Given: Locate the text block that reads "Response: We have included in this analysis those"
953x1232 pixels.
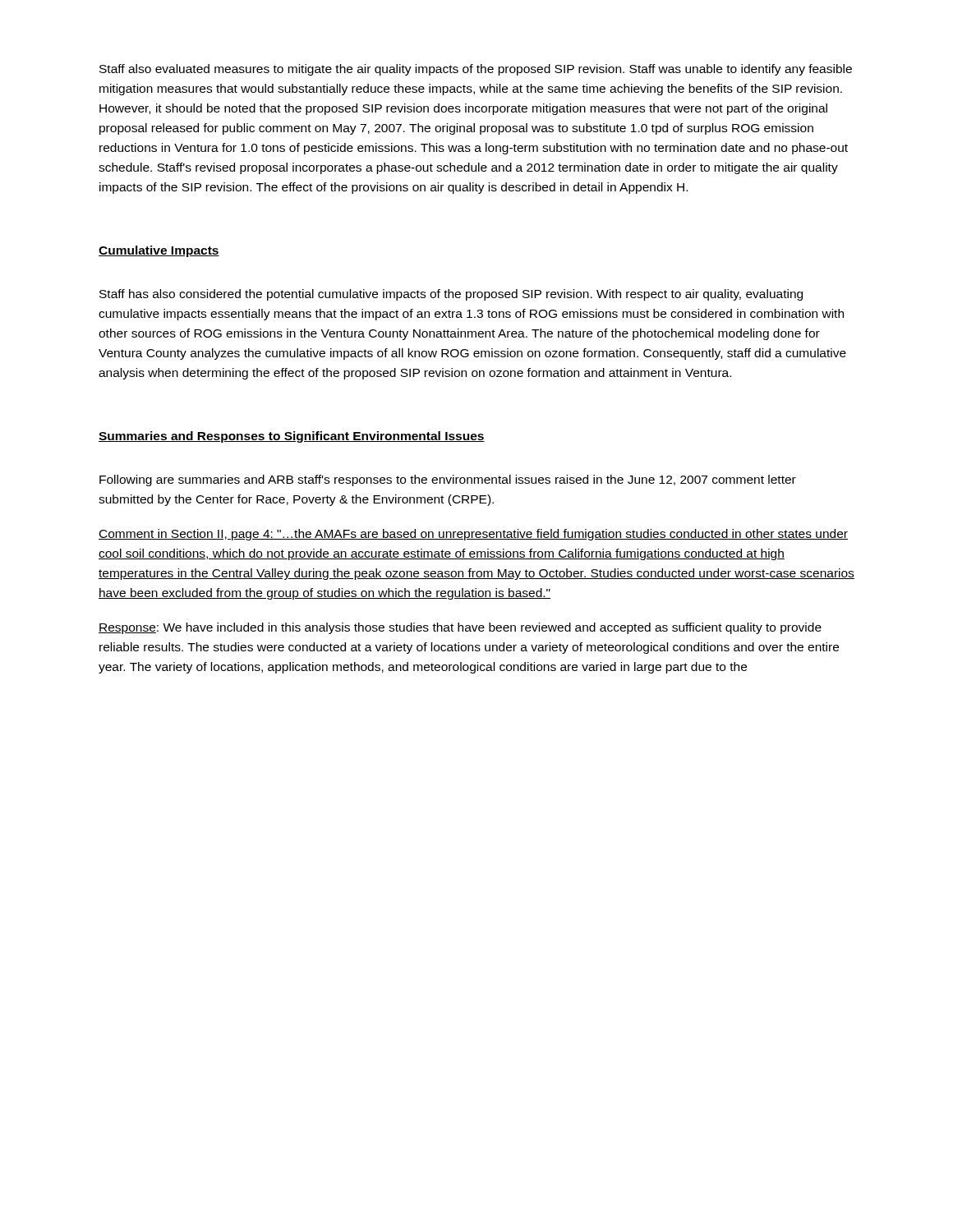Looking at the screenshot, I should tap(476, 647).
